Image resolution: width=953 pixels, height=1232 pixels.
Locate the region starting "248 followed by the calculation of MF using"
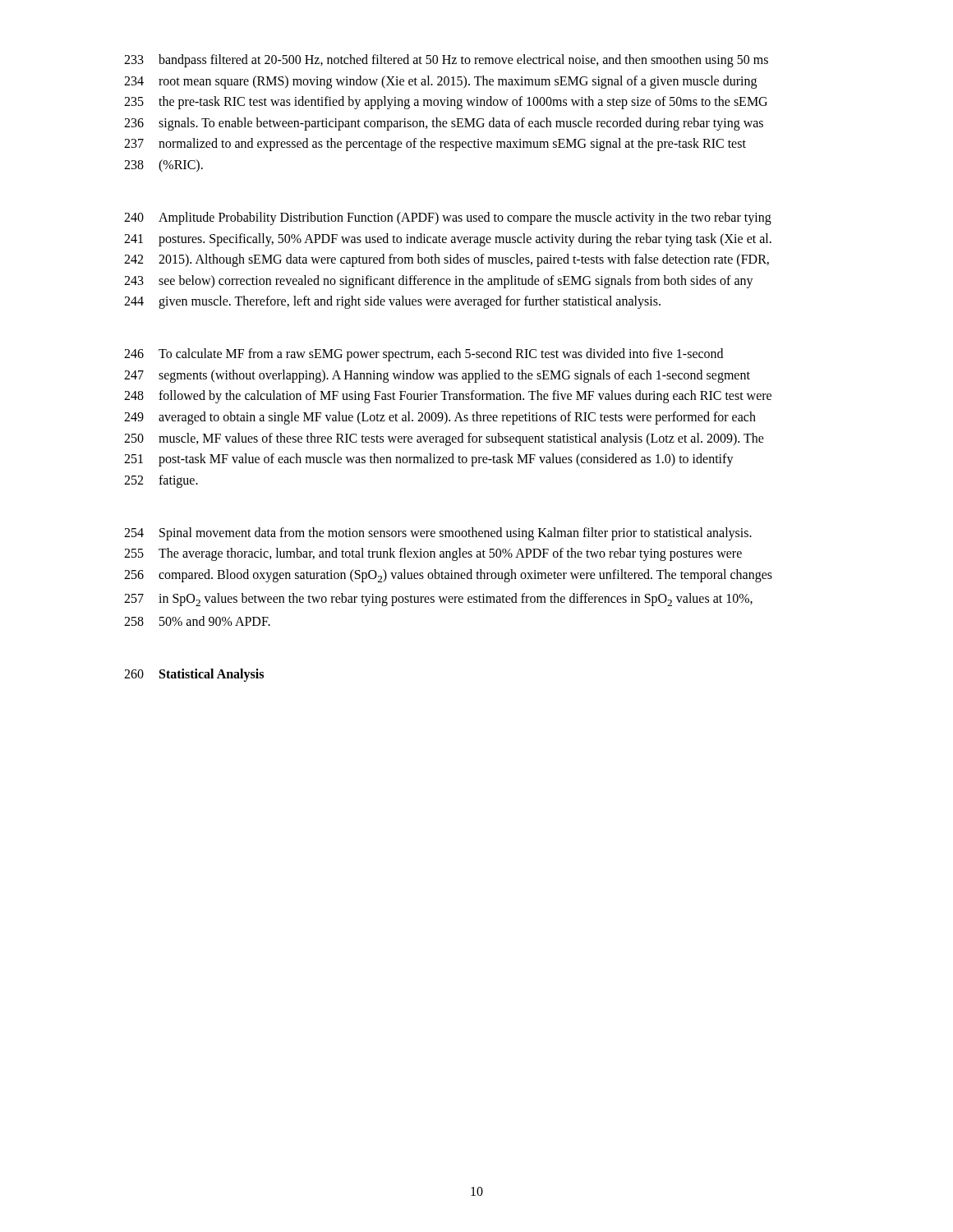[460, 396]
